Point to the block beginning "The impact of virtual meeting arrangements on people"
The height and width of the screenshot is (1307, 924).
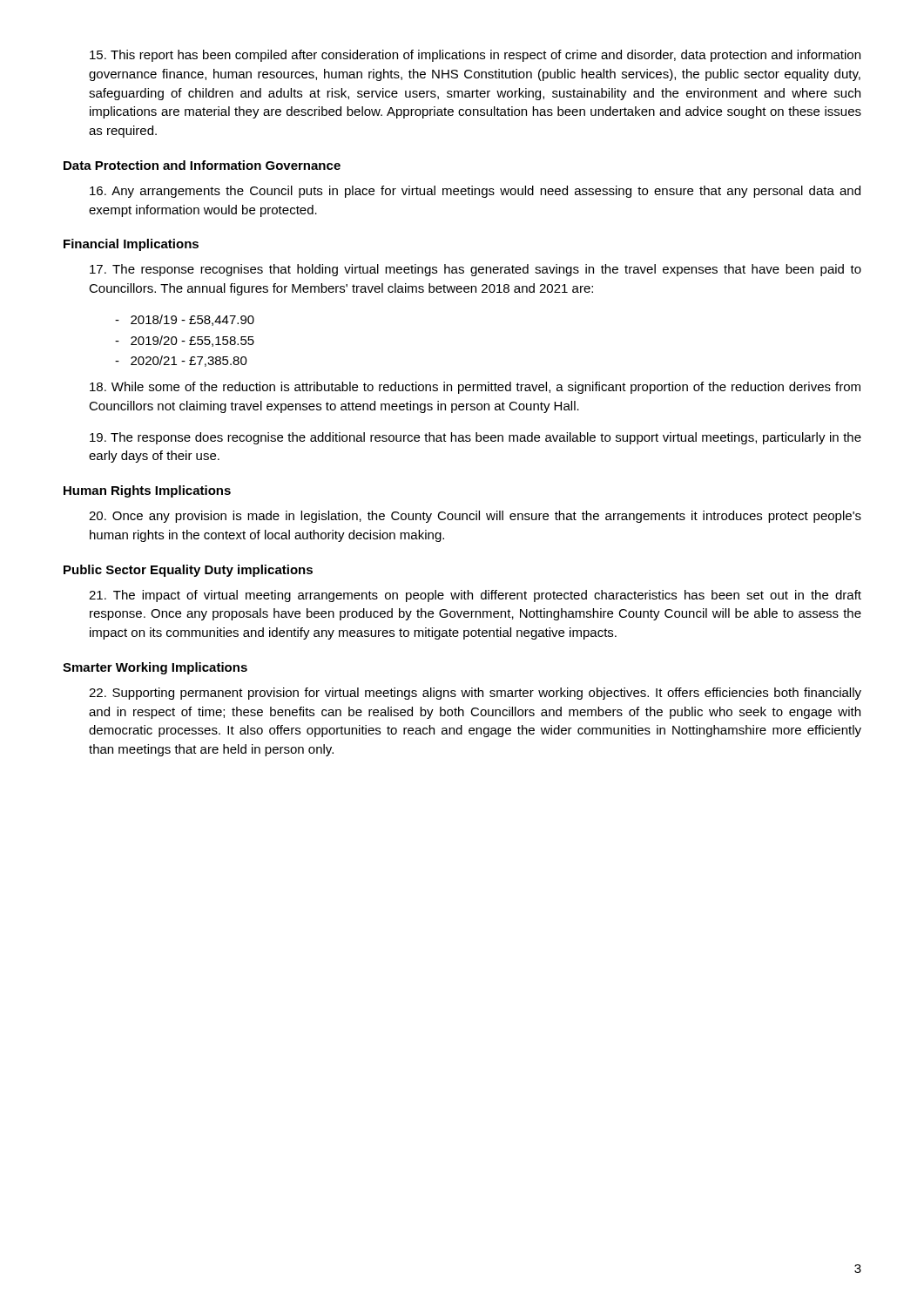(462, 614)
